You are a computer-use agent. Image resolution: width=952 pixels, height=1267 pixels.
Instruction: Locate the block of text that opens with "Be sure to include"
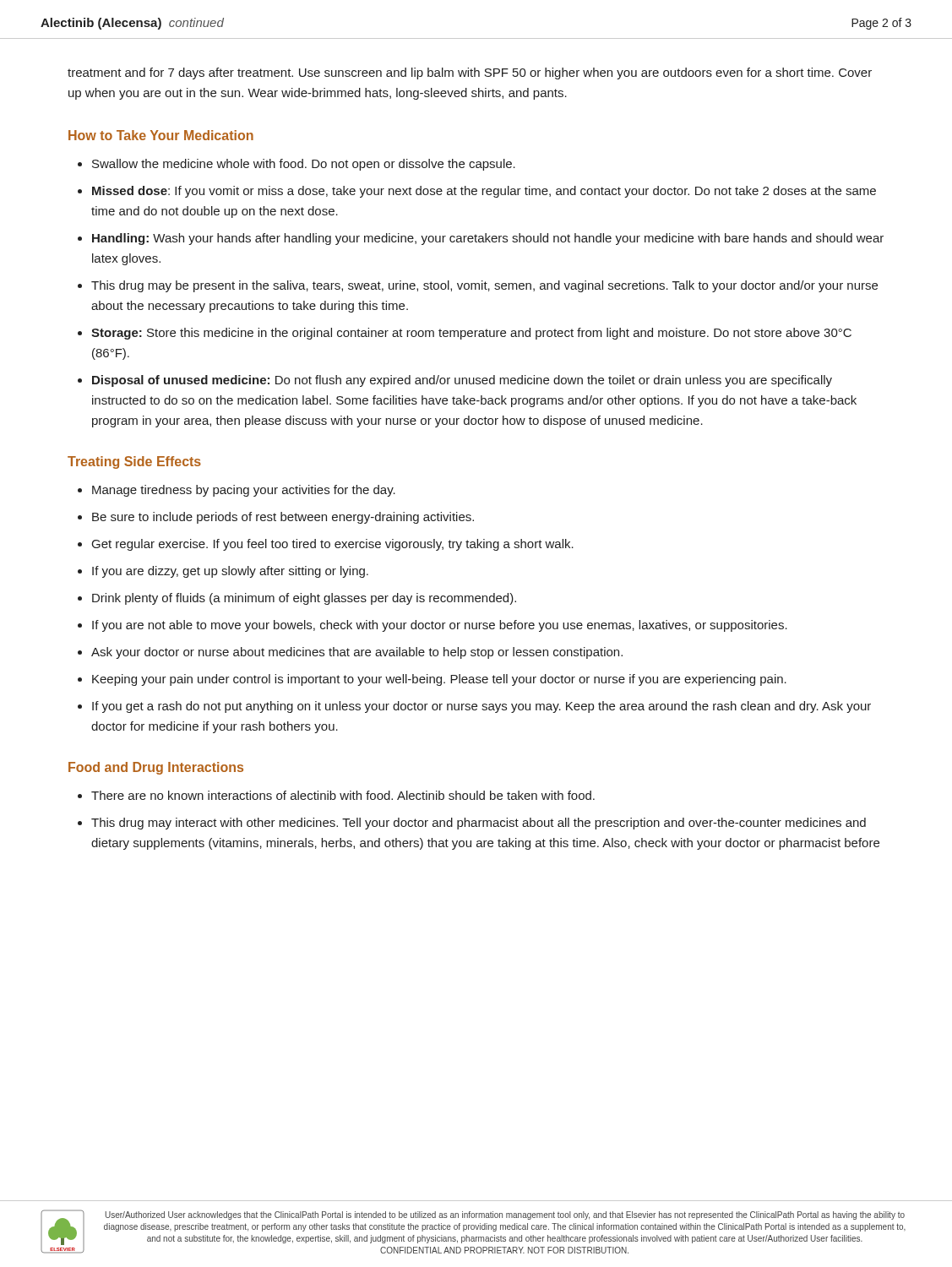click(283, 516)
